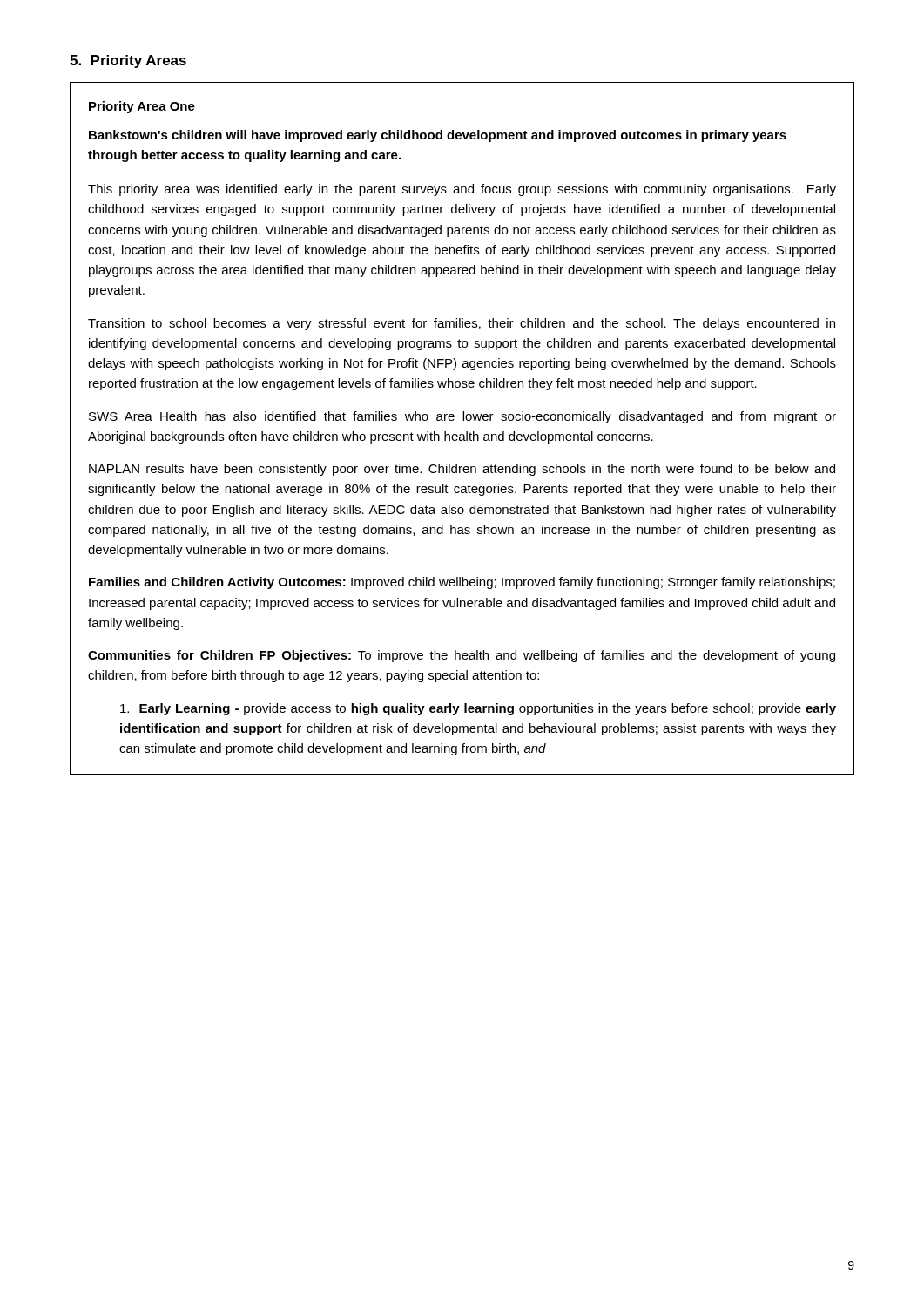Locate the text block that says "Communities for Children FP Objectives: To"
Viewport: 924px width, 1307px height.
point(462,665)
